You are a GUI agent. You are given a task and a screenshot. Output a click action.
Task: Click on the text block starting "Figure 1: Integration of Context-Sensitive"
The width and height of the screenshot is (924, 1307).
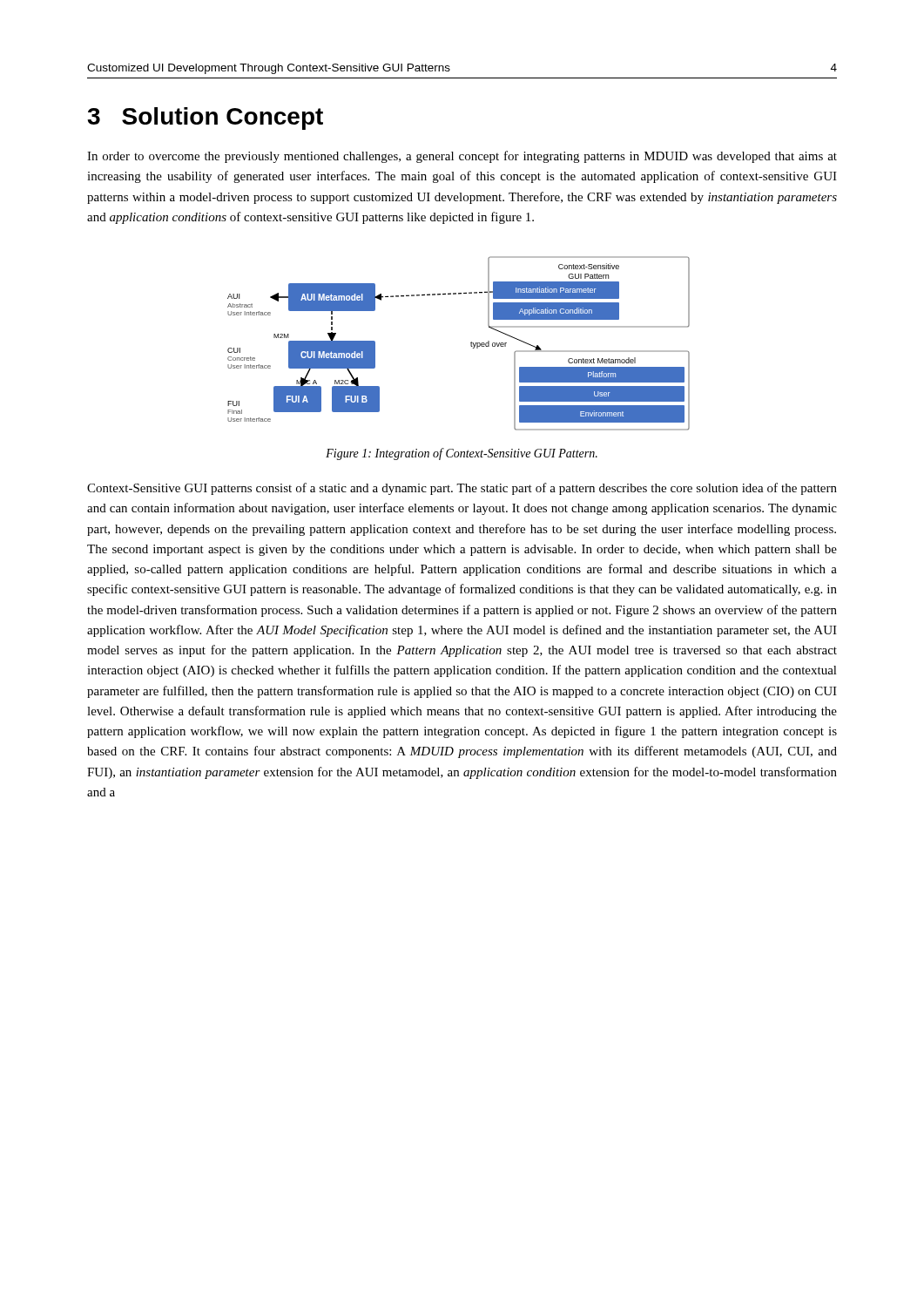tap(462, 454)
